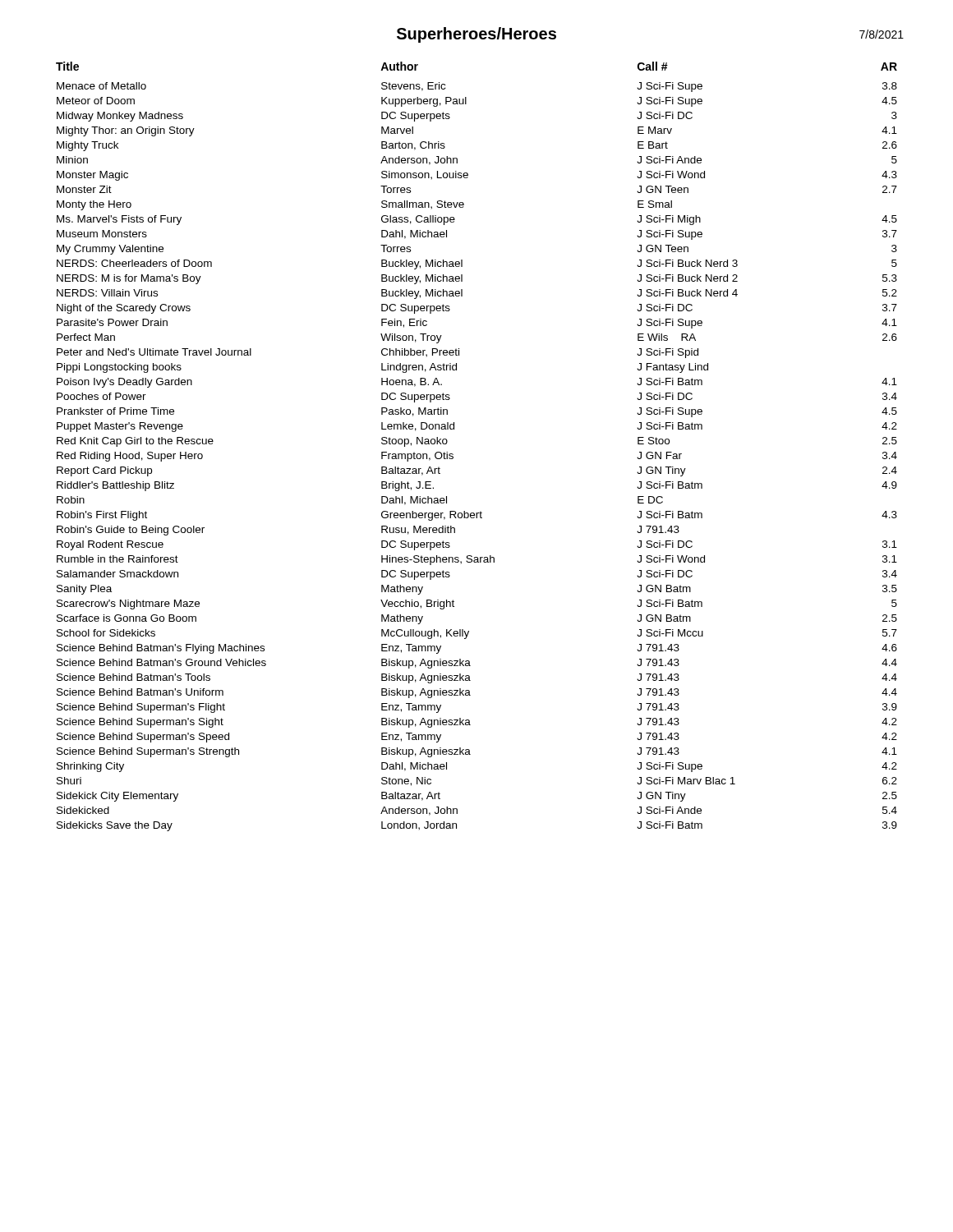Click on the table containing "Monster Zit"

(476, 445)
